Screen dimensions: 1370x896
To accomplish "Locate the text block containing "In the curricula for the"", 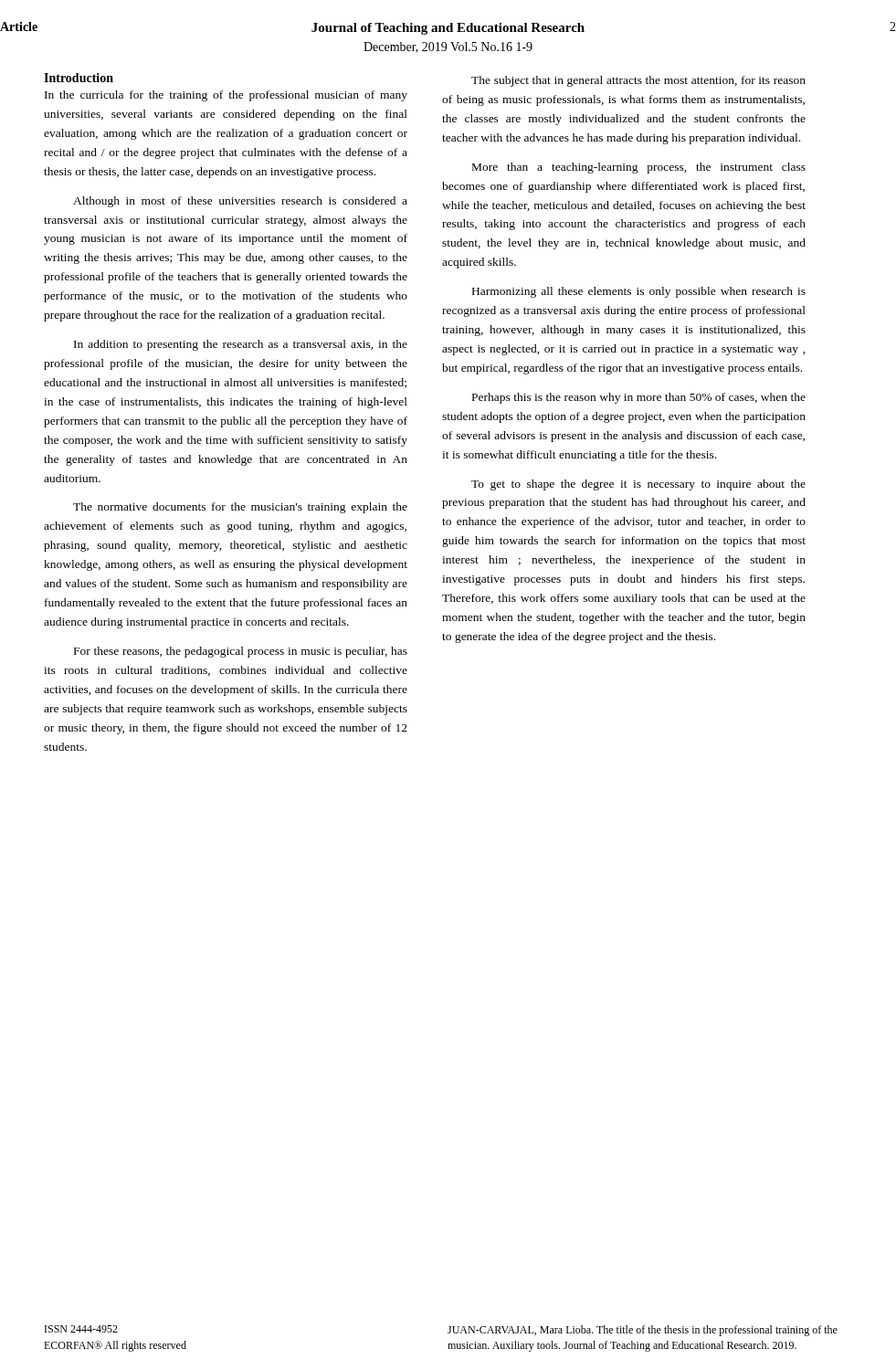I will click(x=226, y=133).
